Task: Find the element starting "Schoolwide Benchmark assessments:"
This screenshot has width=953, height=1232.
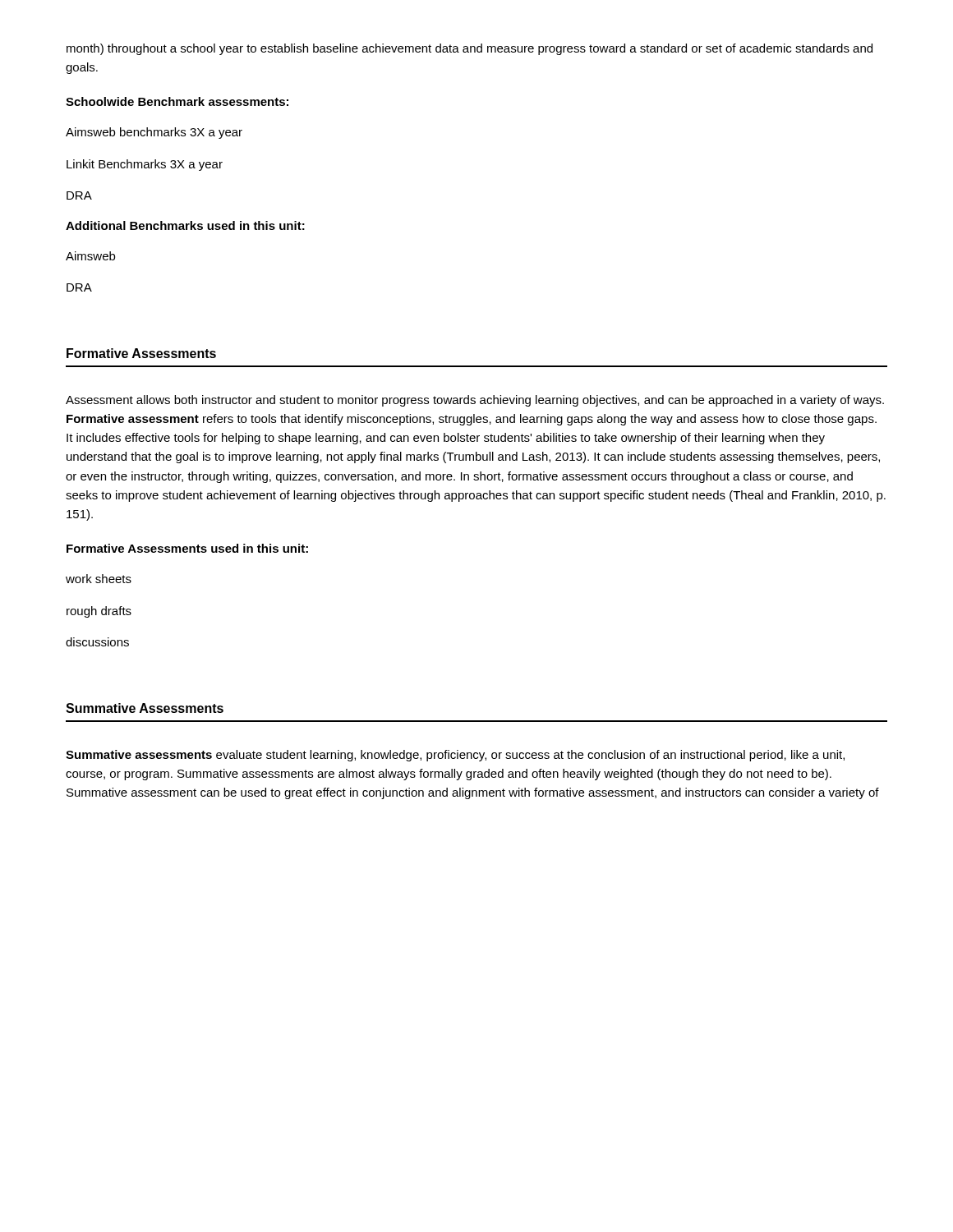Action: click(178, 101)
